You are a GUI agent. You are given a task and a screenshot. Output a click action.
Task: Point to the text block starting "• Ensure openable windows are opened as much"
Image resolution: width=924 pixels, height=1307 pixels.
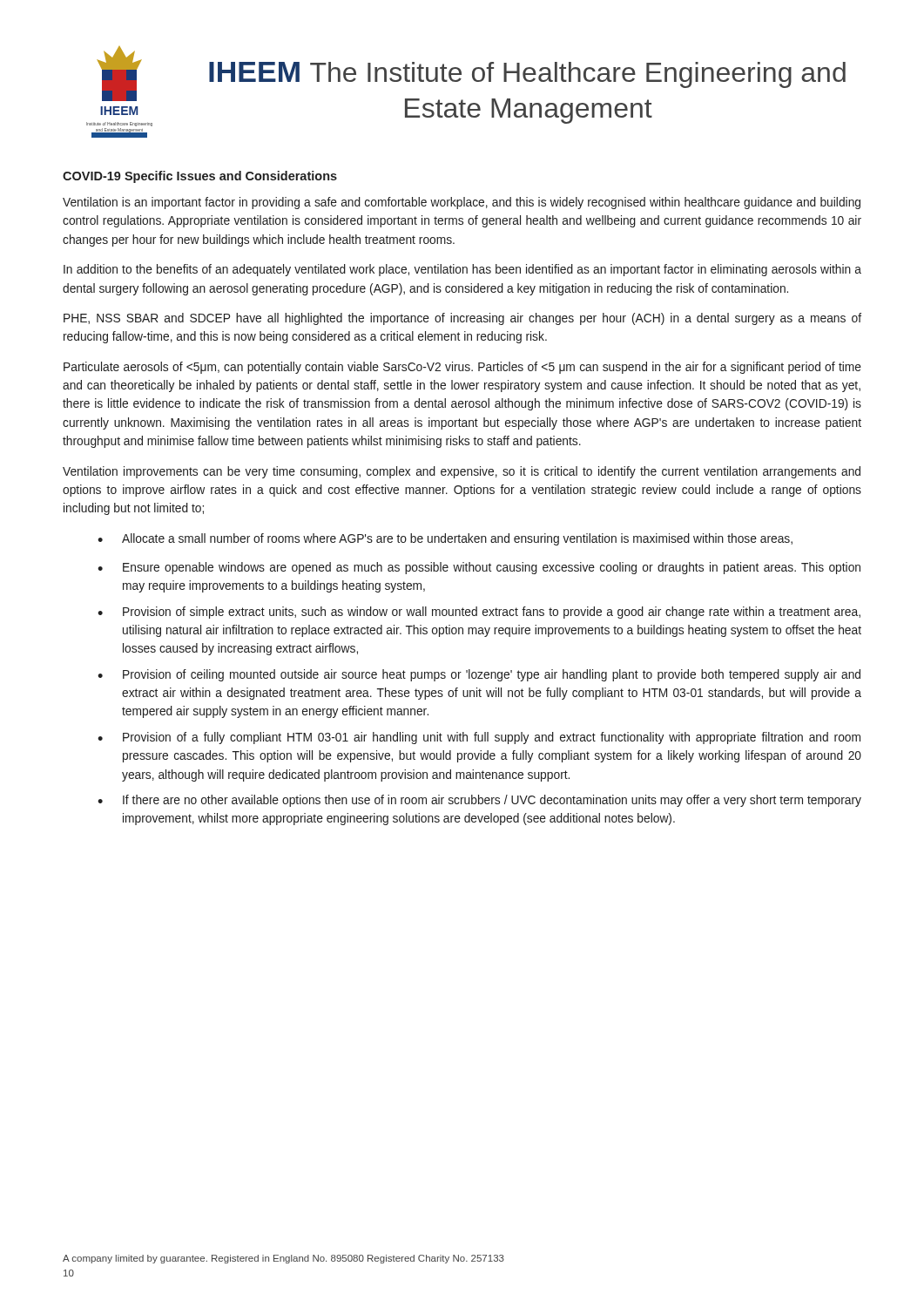476,577
